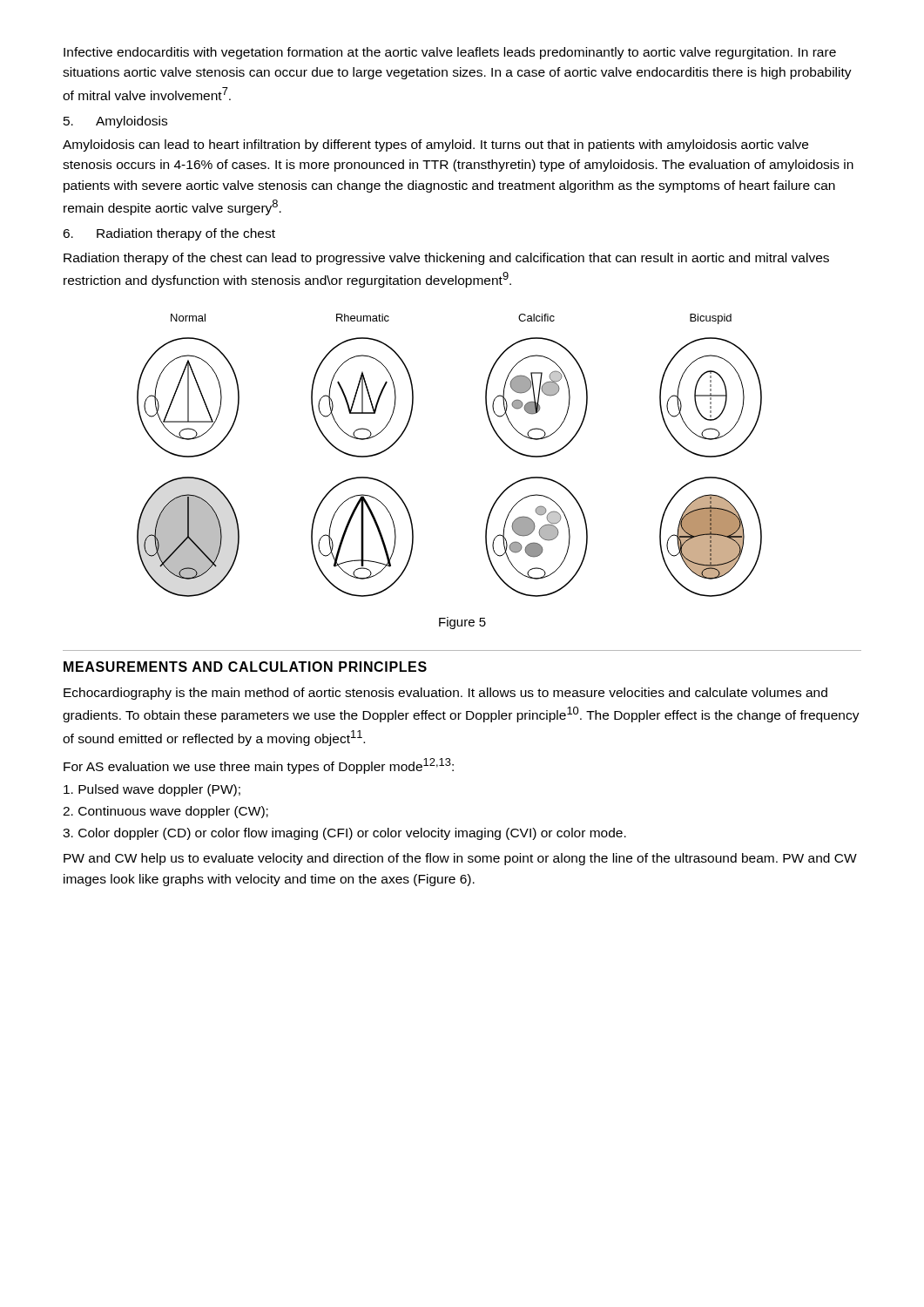Locate the passage starting "2. Continuous wave"
The image size is (924, 1307).
click(x=166, y=811)
